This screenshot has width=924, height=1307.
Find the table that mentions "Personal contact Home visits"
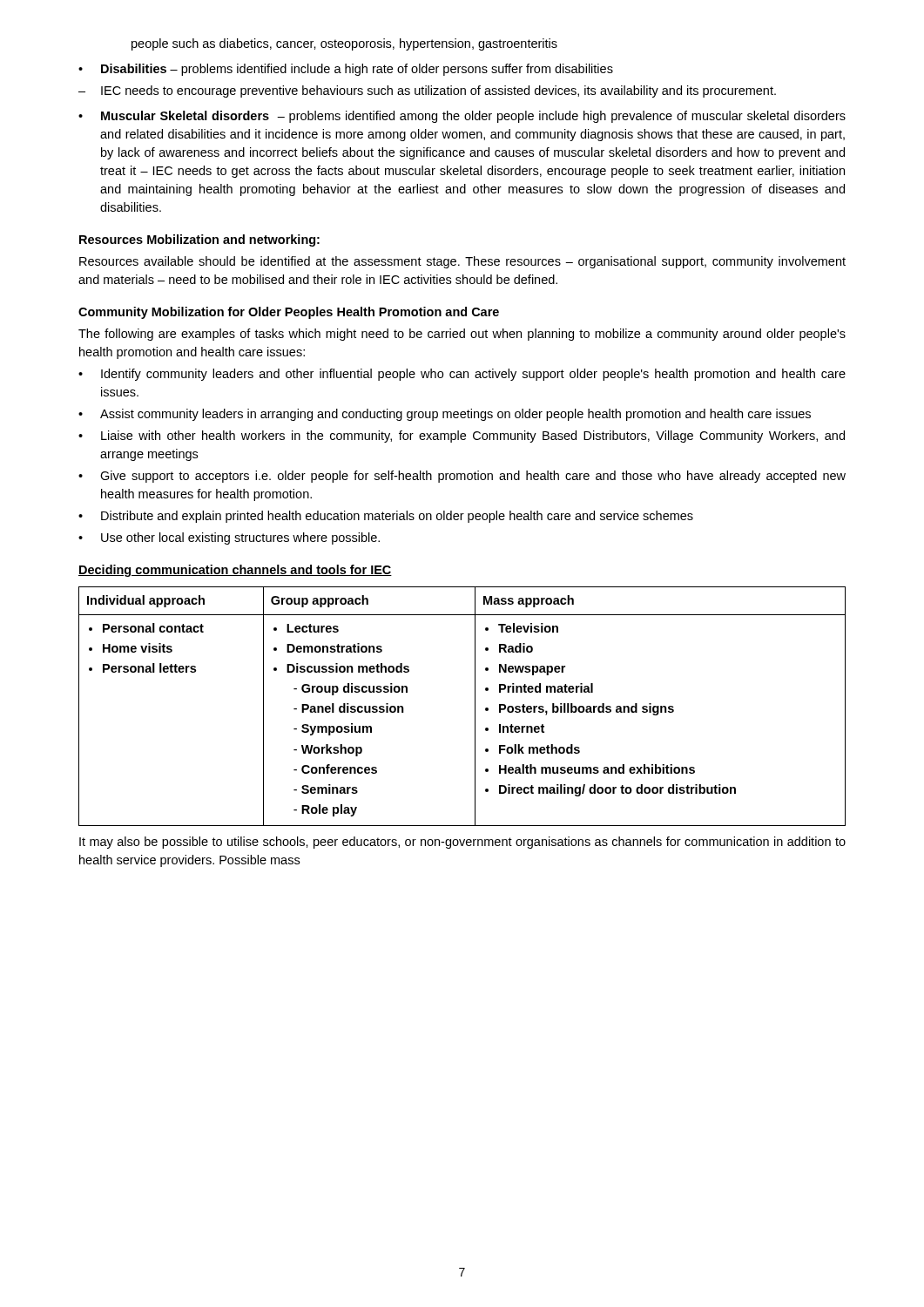coord(462,706)
